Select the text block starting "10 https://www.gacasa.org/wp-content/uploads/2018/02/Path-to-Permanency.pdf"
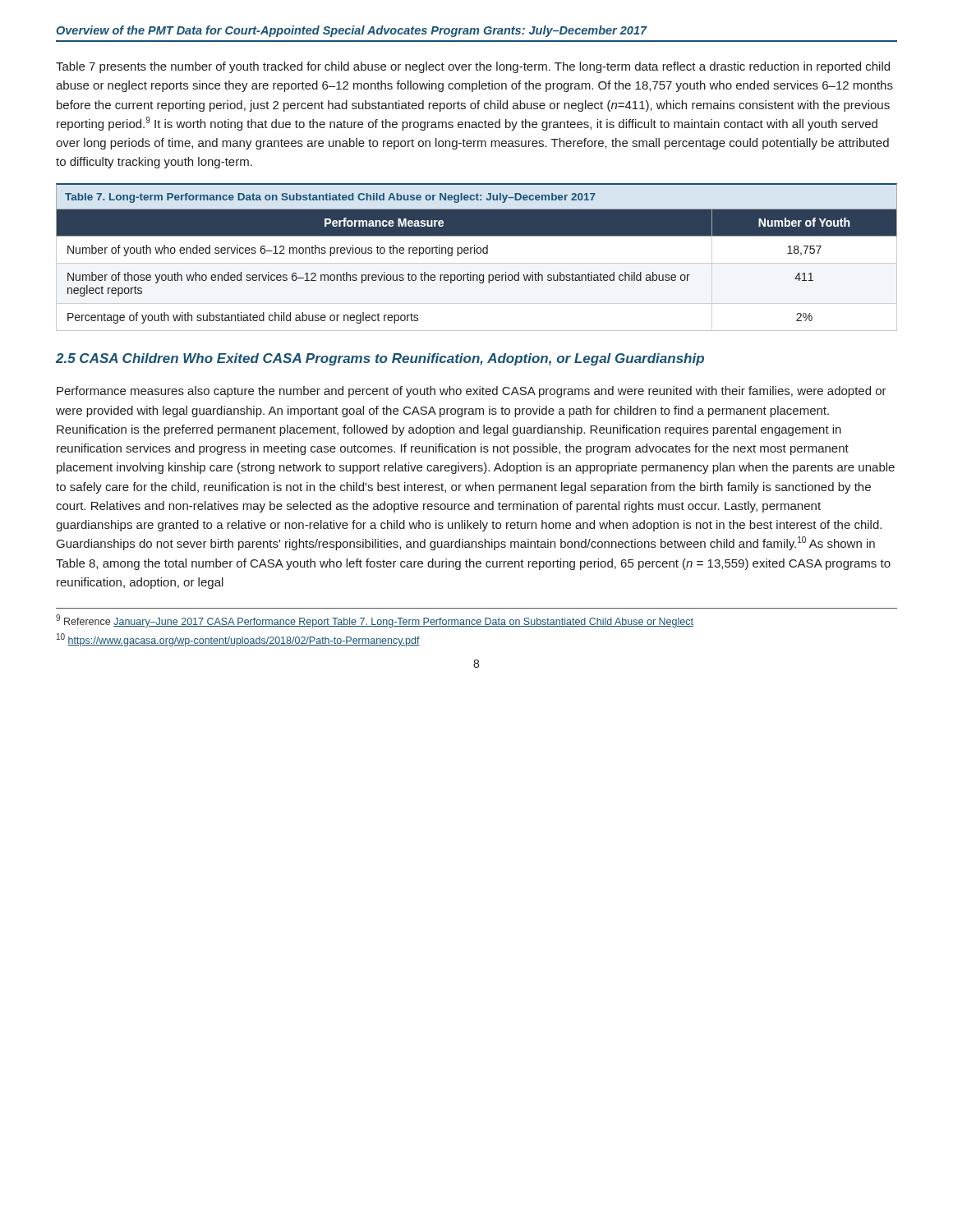The image size is (953, 1232). tap(238, 640)
